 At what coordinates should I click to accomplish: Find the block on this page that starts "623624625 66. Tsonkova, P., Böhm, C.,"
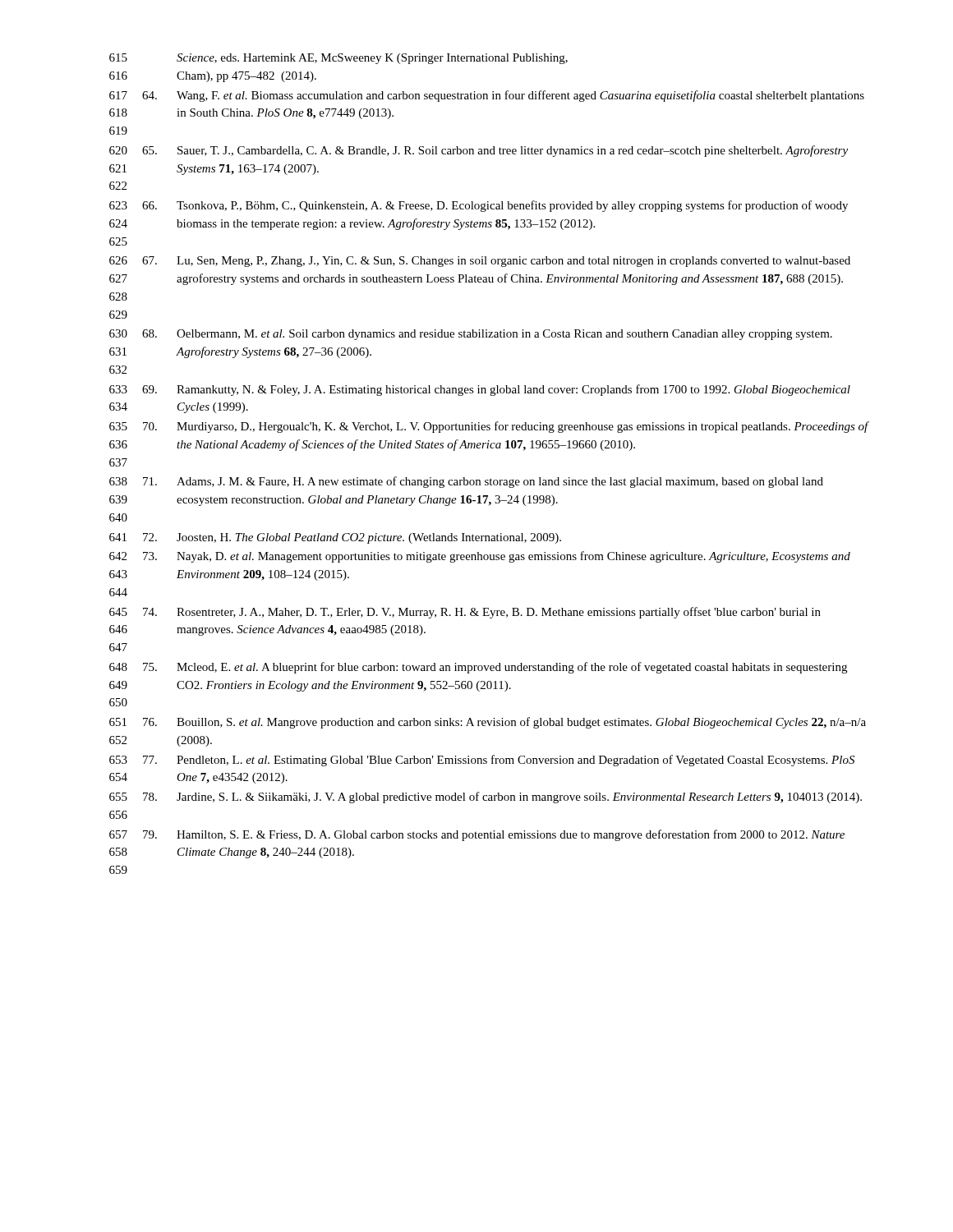coord(476,224)
